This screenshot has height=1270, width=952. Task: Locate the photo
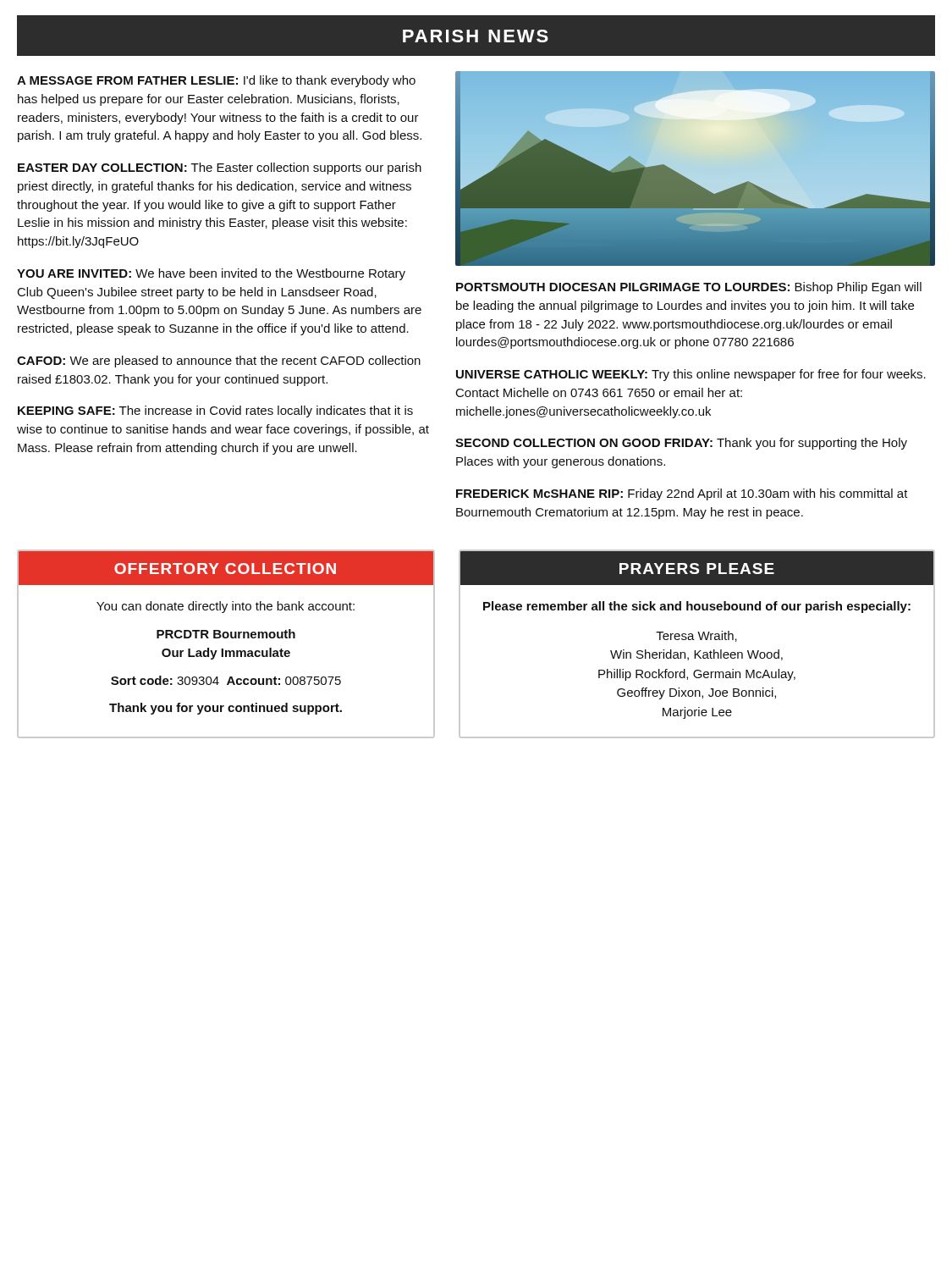pos(695,168)
